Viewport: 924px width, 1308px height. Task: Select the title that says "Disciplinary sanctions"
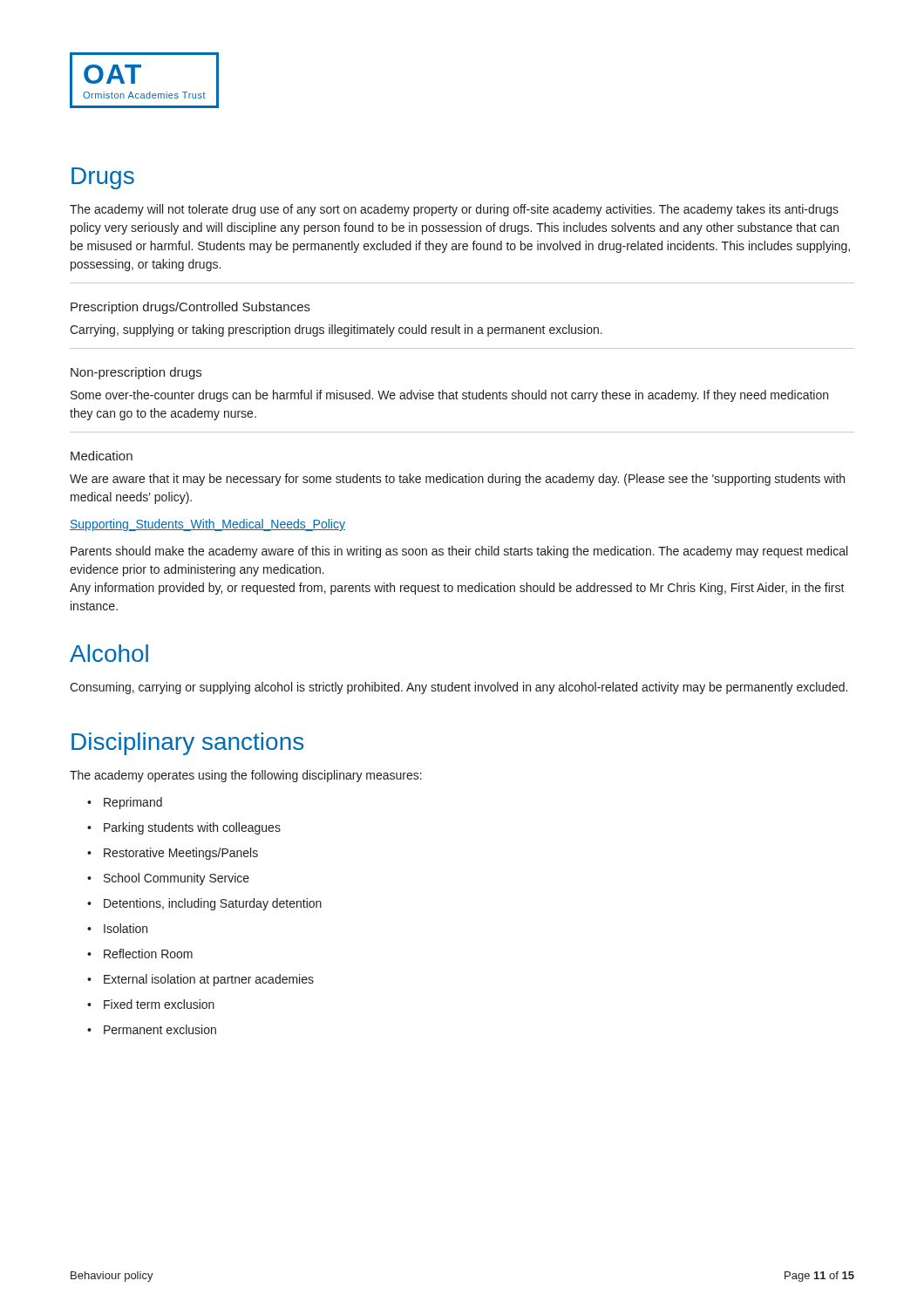pyautogui.click(x=187, y=744)
